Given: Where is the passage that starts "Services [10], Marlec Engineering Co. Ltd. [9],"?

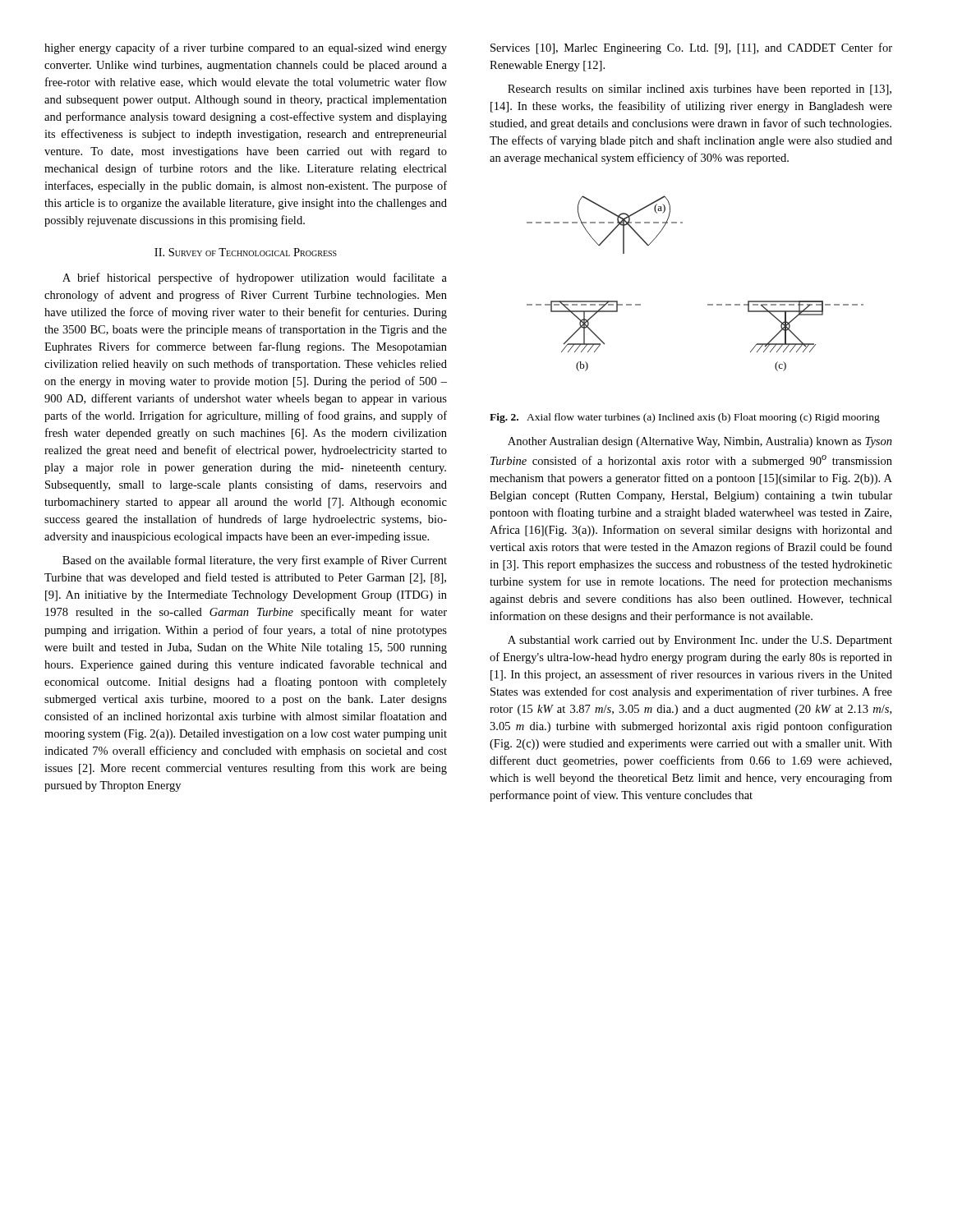Looking at the screenshot, I should point(691,103).
